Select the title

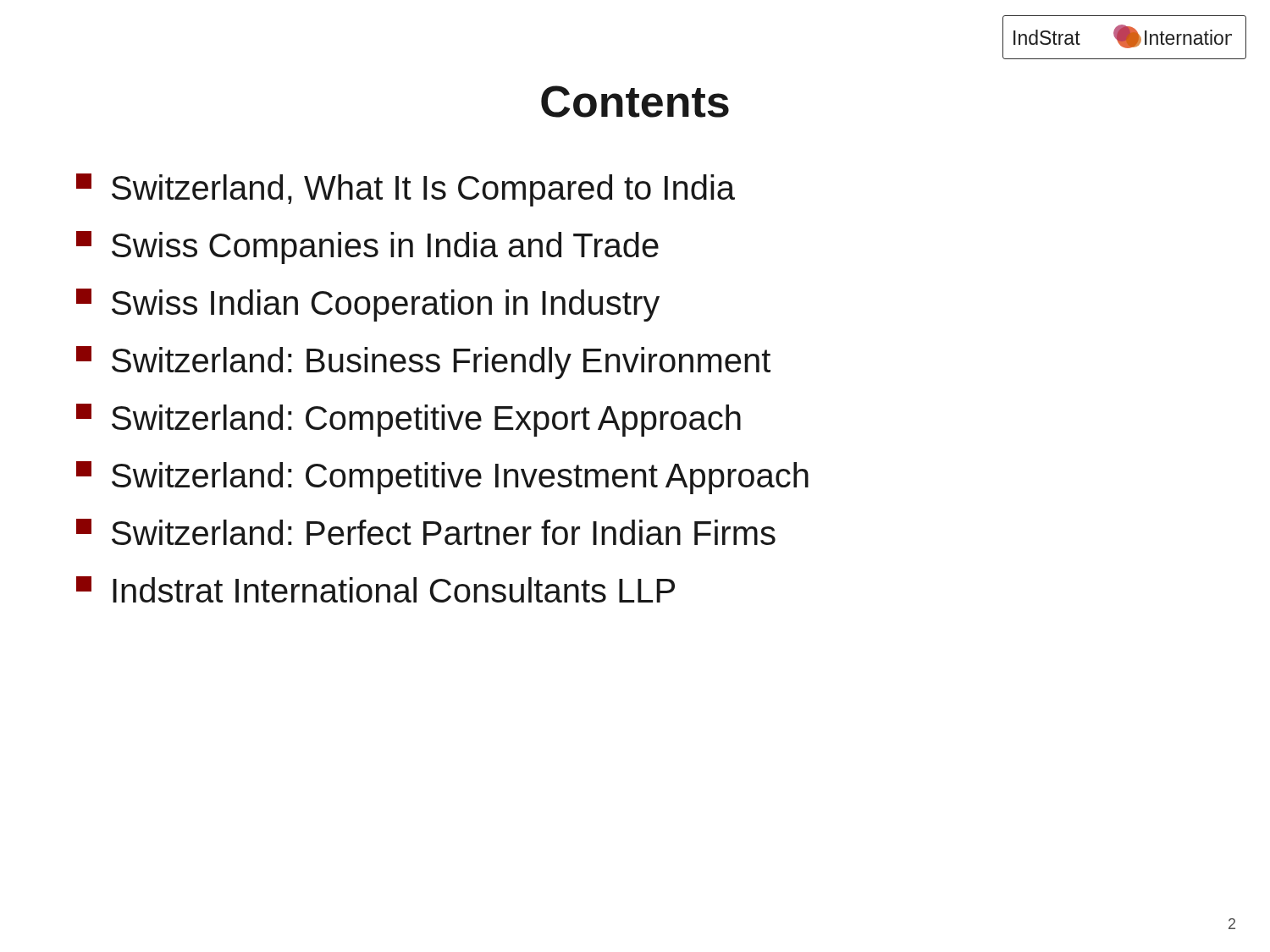click(635, 102)
